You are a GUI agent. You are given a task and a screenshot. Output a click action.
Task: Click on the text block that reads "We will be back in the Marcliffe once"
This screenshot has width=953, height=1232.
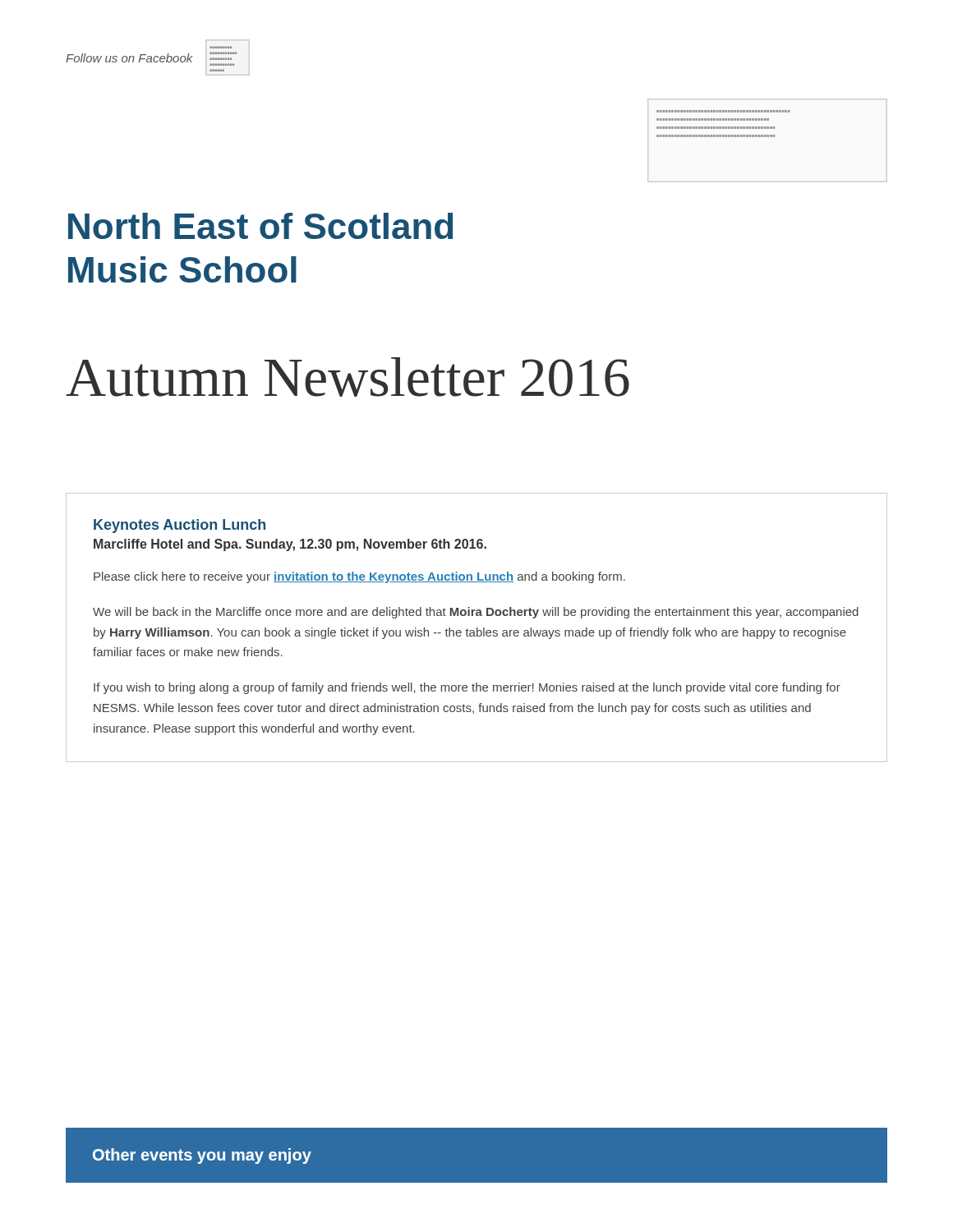(x=476, y=632)
